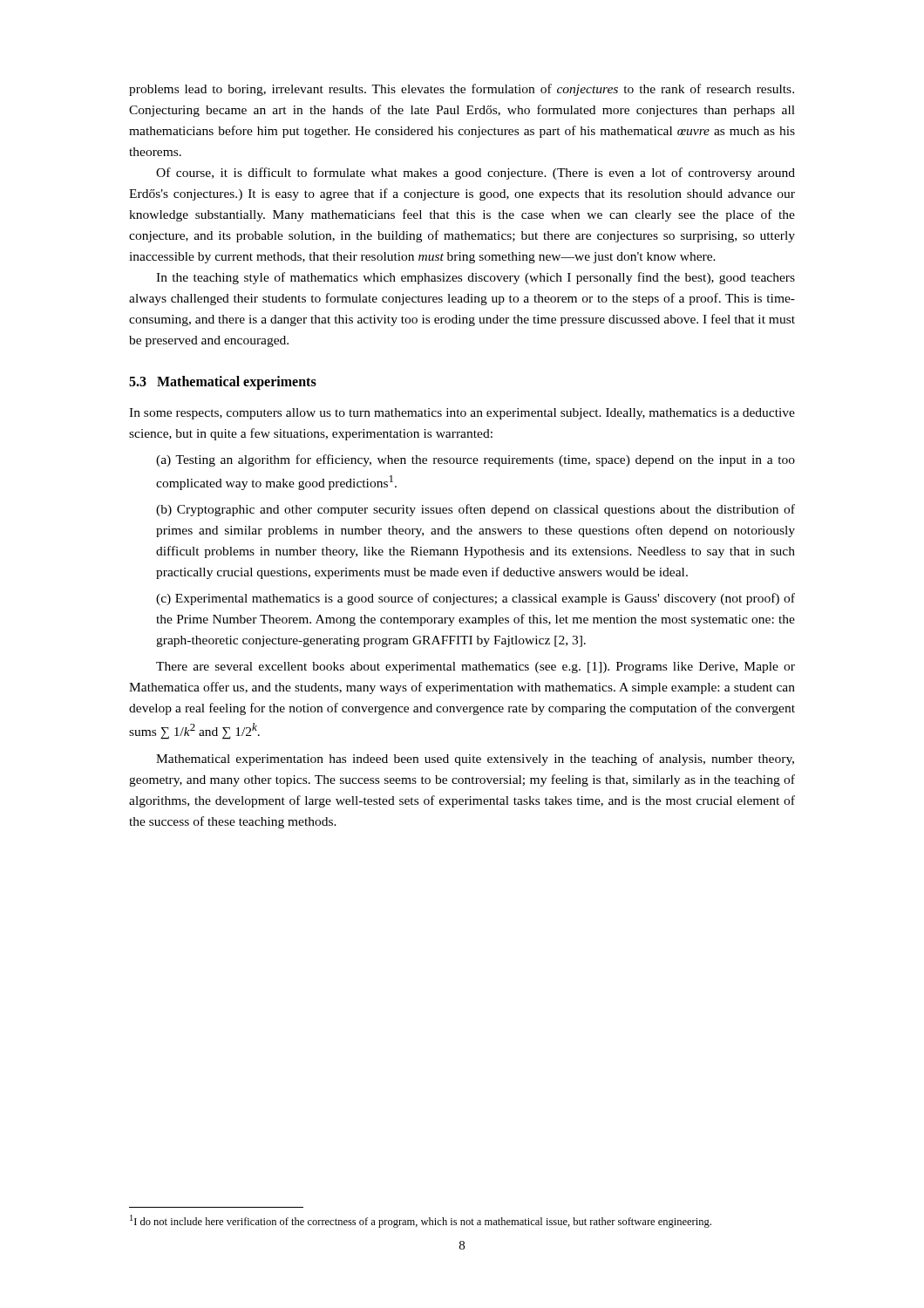Where does it say "5.3 Mathematical experiments"?
Image resolution: width=924 pixels, height=1308 pixels.
[x=223, y=382]
